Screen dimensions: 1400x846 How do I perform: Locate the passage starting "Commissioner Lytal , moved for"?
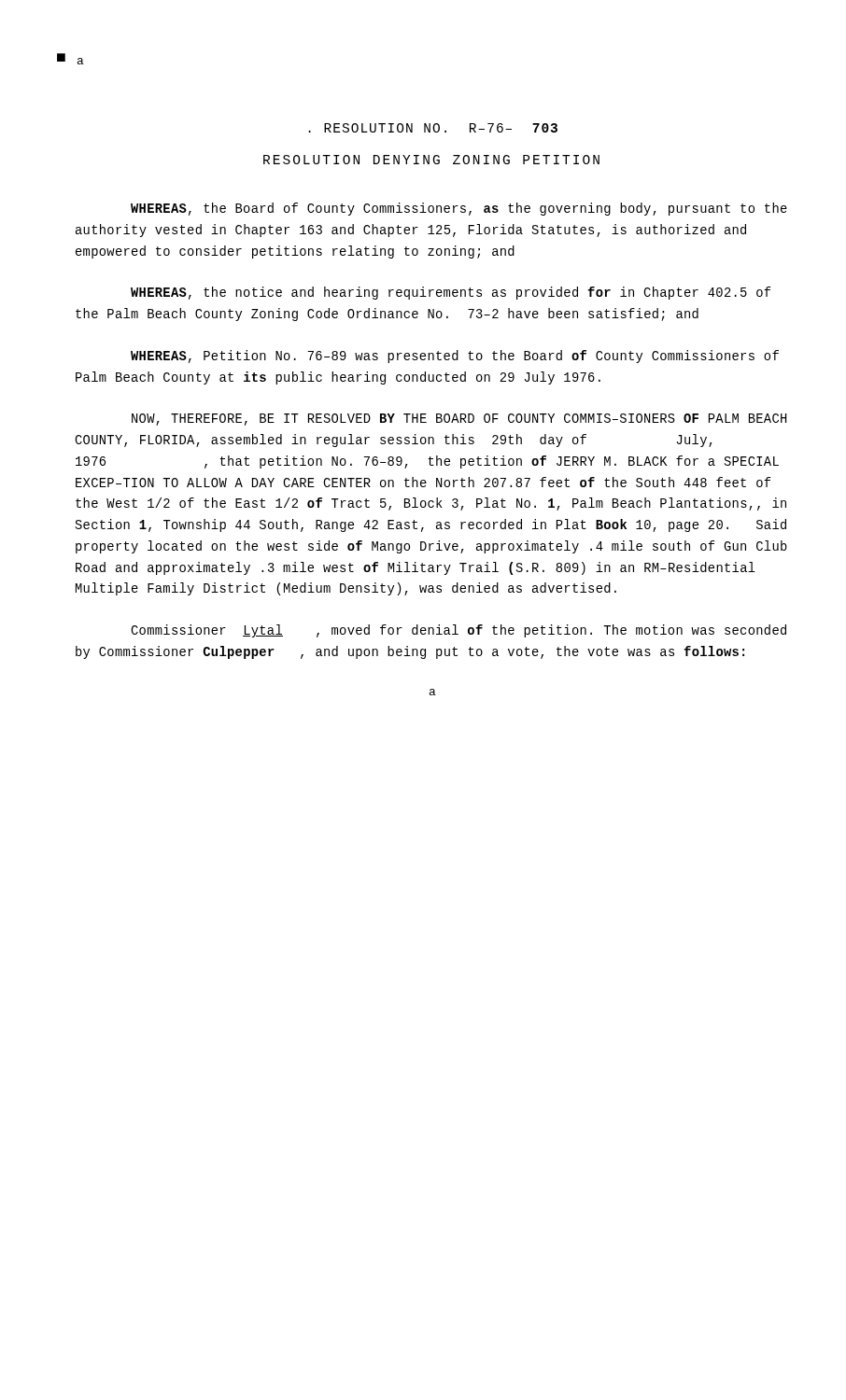point(431,642)
